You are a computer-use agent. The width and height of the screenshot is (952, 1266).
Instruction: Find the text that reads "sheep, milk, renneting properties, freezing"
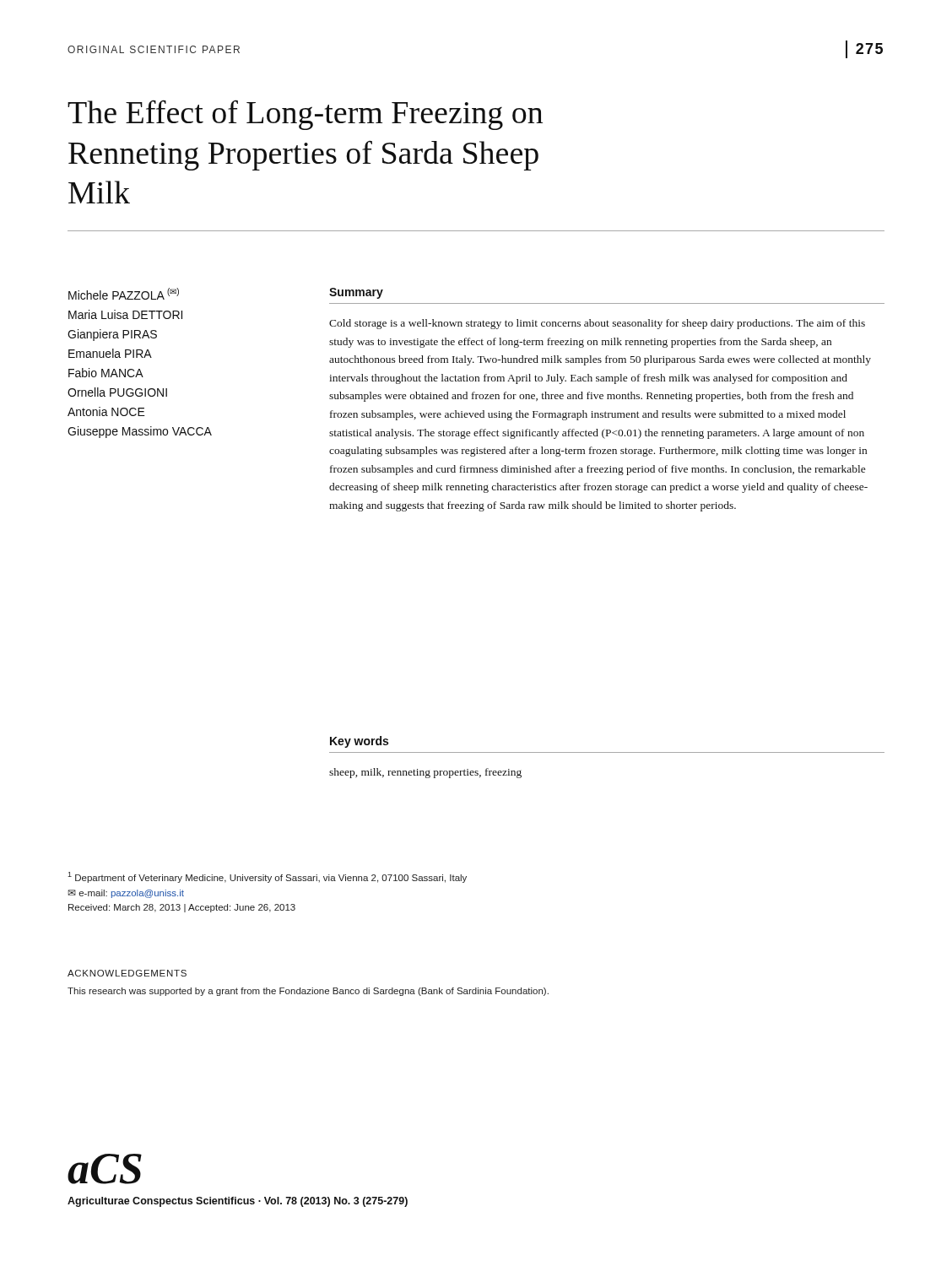(425, 772)
